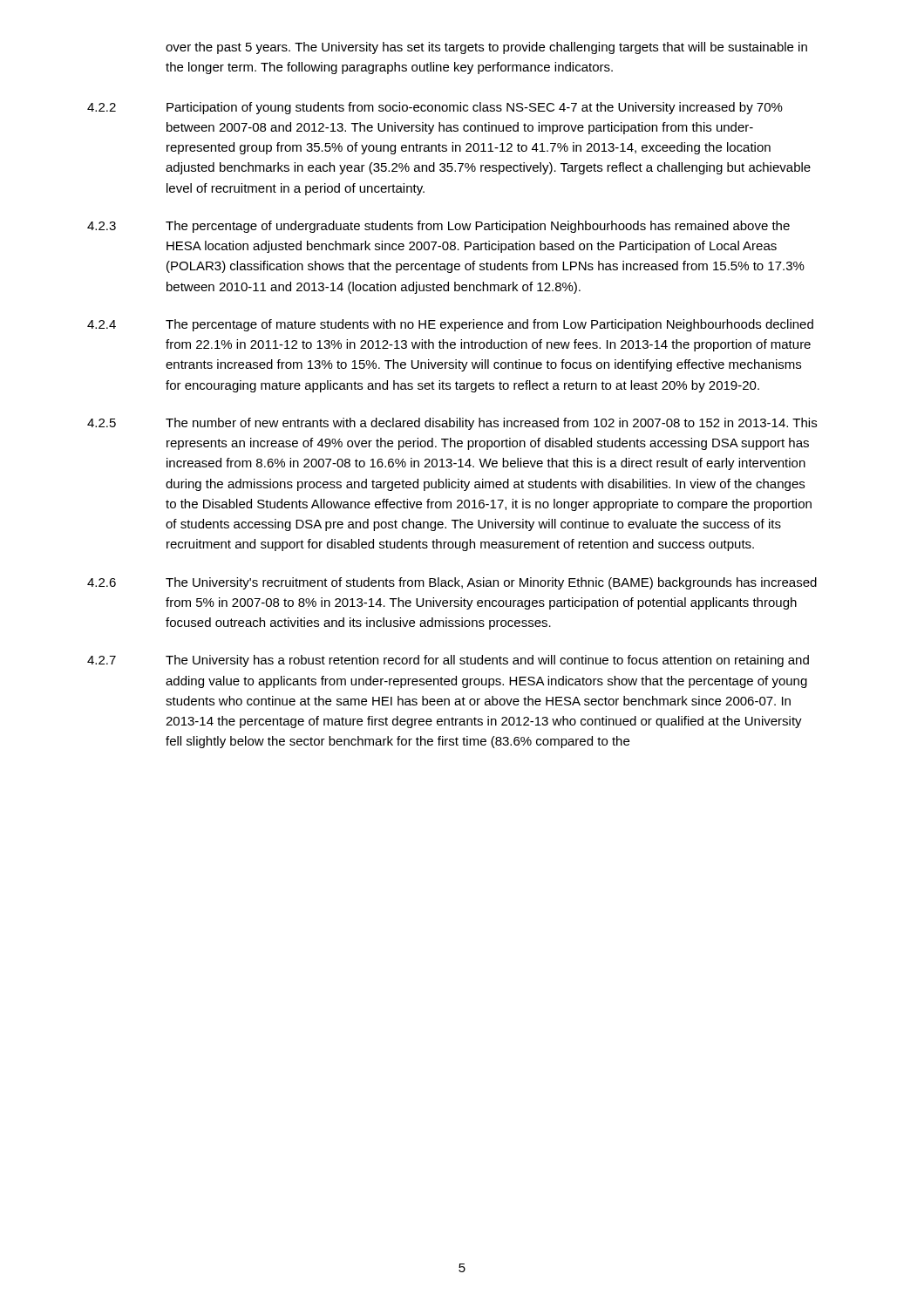Click on the text block starting "4.2.3 The percentage of undergraduate students from"
Viewport: 924px width, 1308px height.
tap(453, 256)
